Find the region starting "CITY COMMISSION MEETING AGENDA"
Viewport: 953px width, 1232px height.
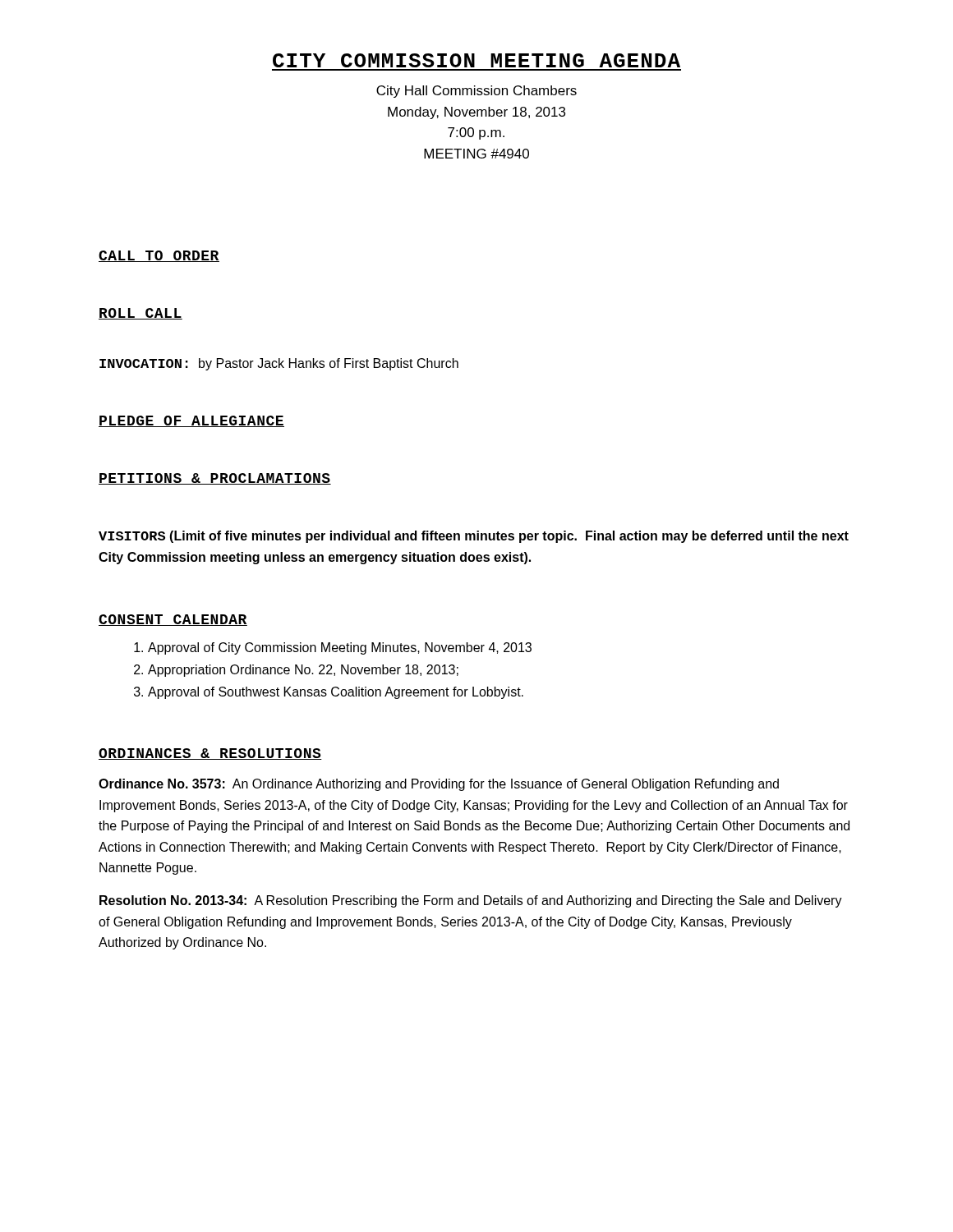(x=476, y=107)
